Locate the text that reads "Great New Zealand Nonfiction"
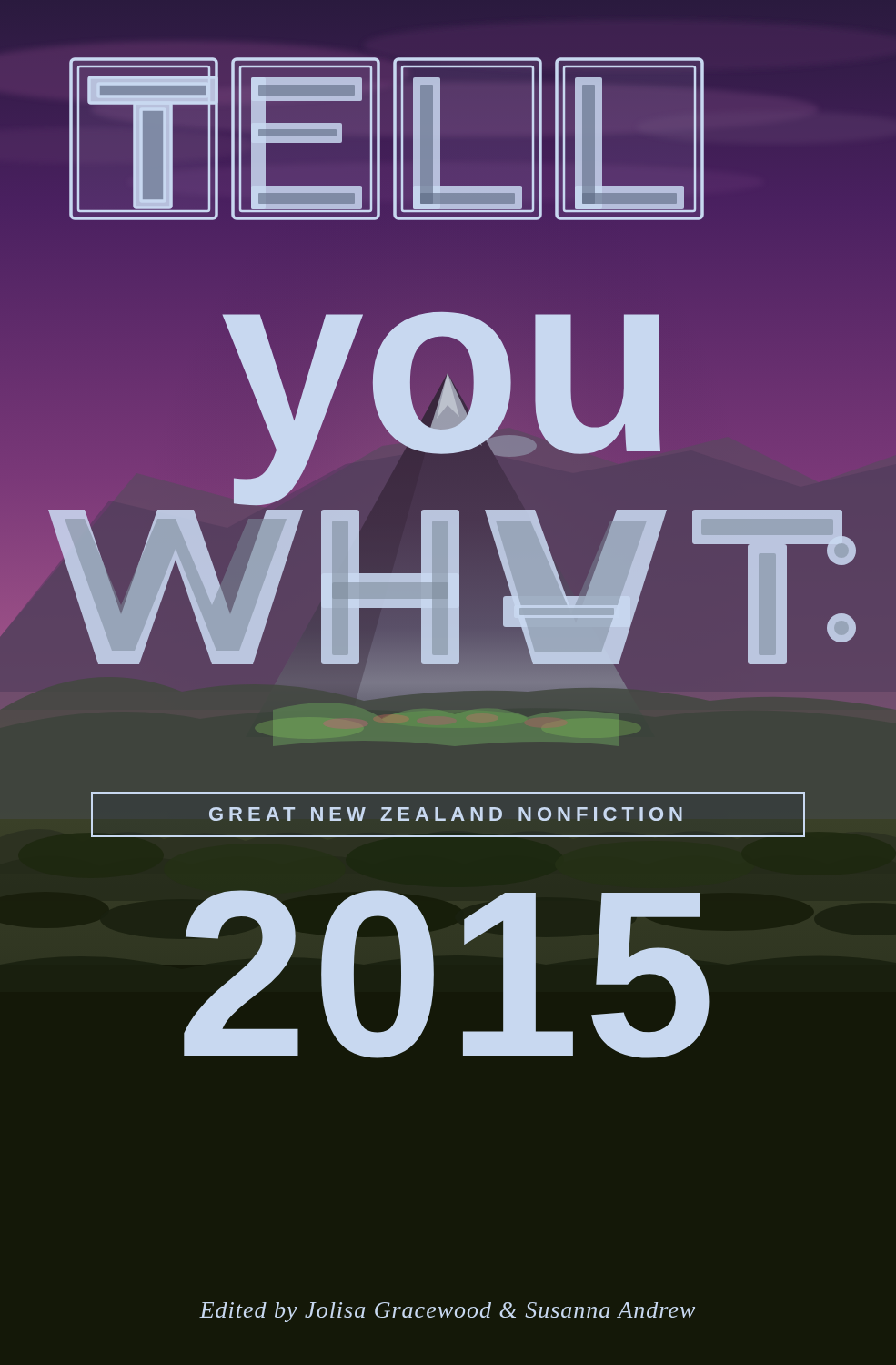 point(448,814)
